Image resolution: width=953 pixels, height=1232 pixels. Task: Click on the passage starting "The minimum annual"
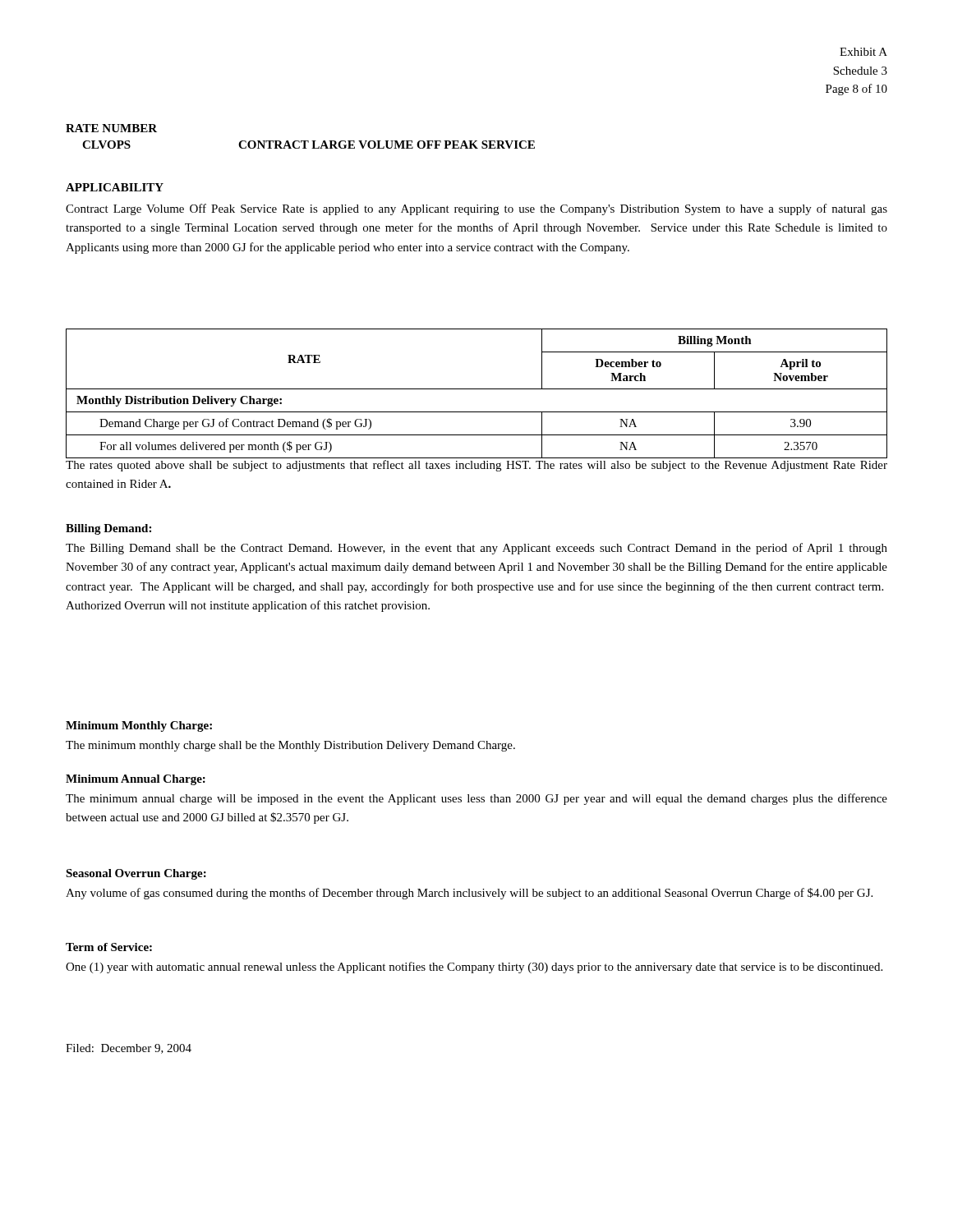[476, 808]
